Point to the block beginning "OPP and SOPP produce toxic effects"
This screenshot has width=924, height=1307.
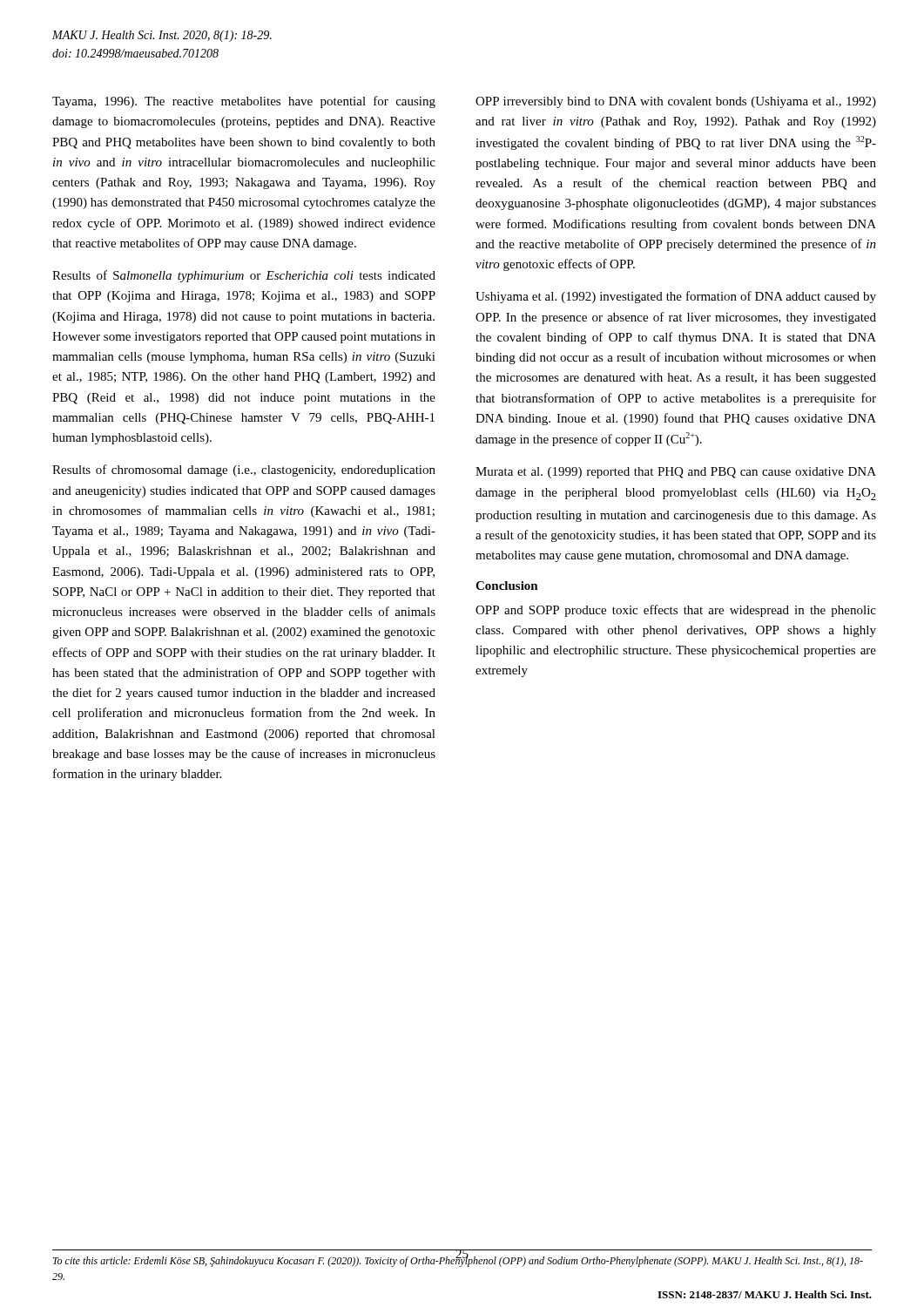point(676,640)
